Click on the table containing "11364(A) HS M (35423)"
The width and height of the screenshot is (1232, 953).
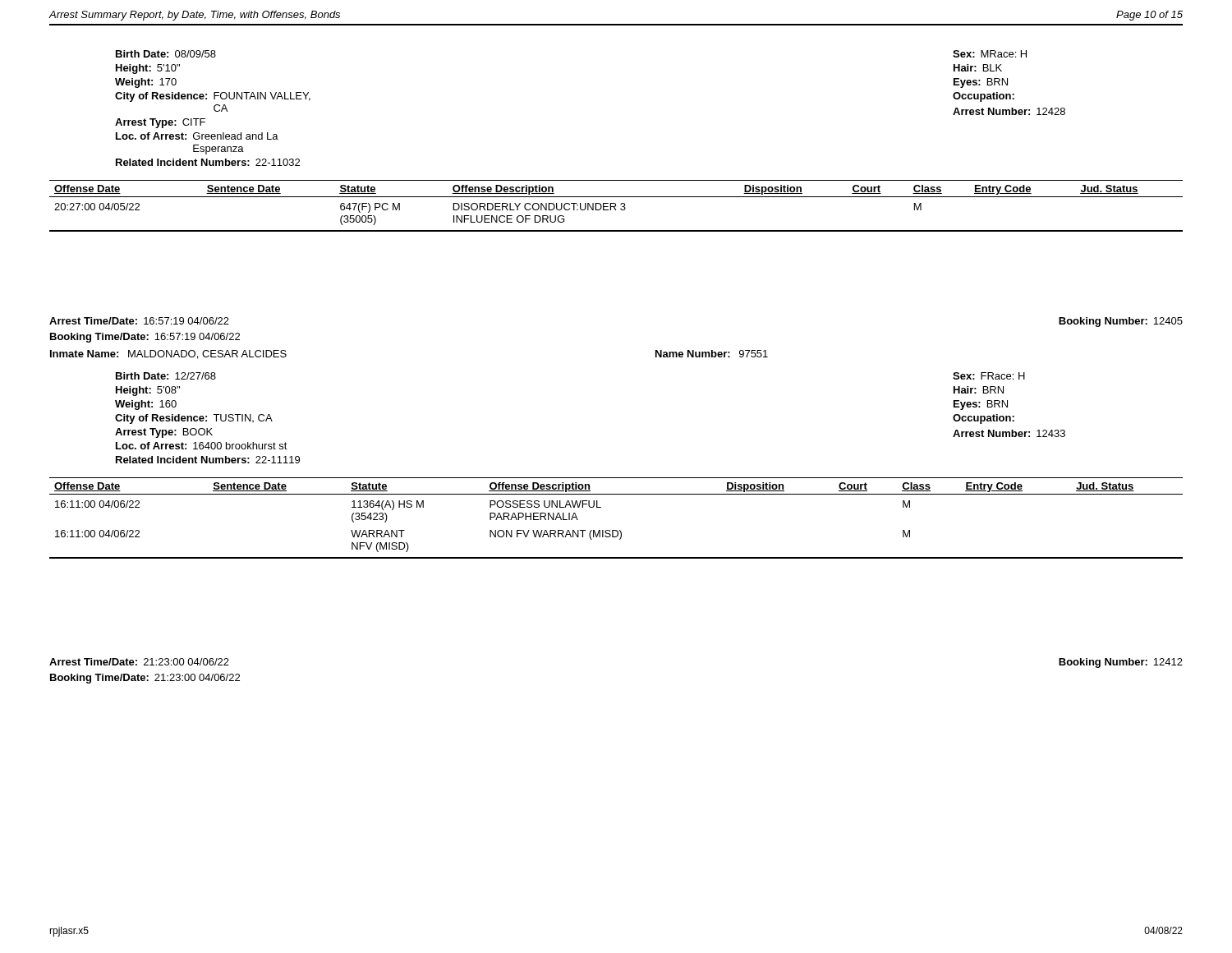coord(616,516)
